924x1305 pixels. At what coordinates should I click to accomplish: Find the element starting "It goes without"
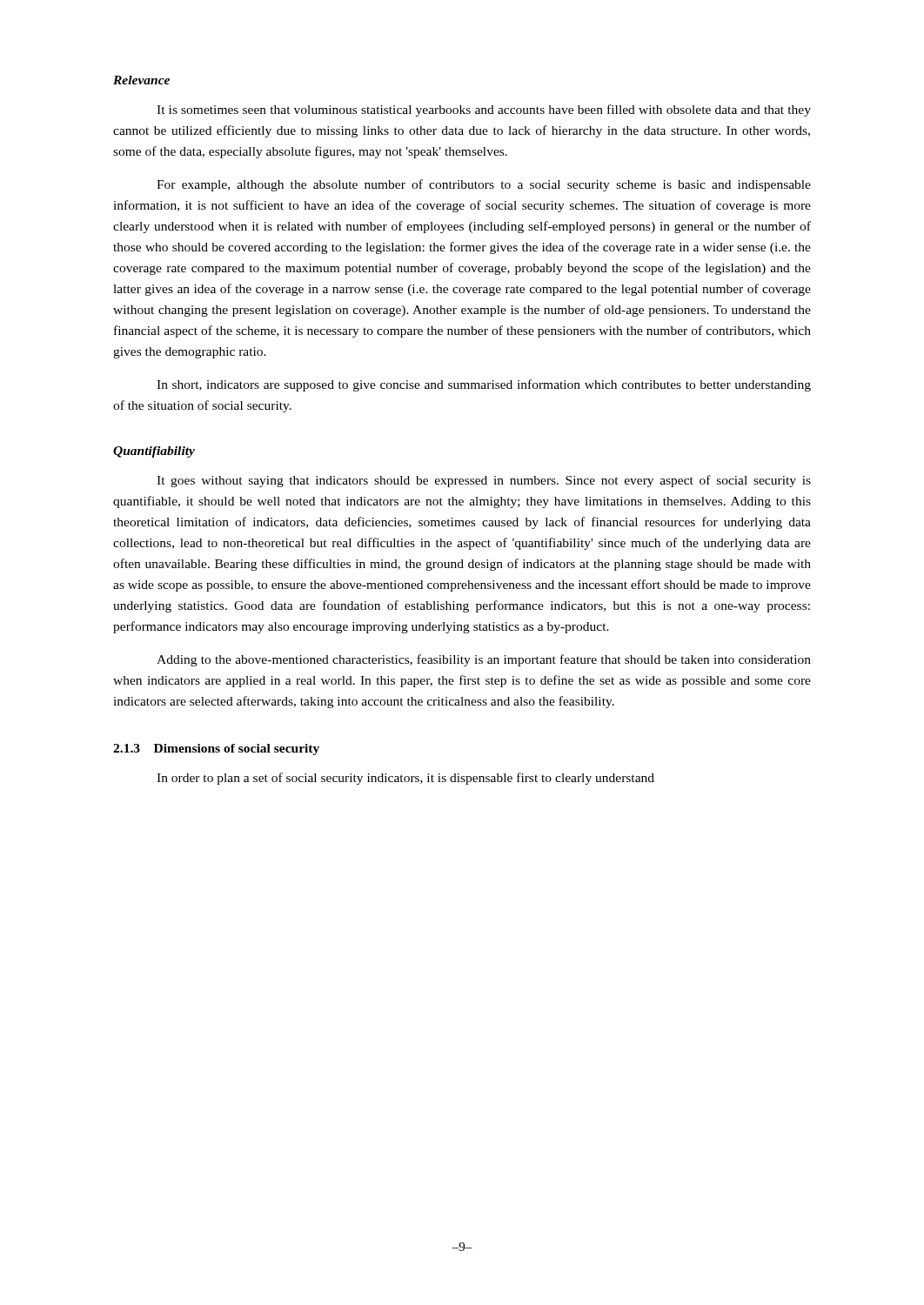[462, 554]
